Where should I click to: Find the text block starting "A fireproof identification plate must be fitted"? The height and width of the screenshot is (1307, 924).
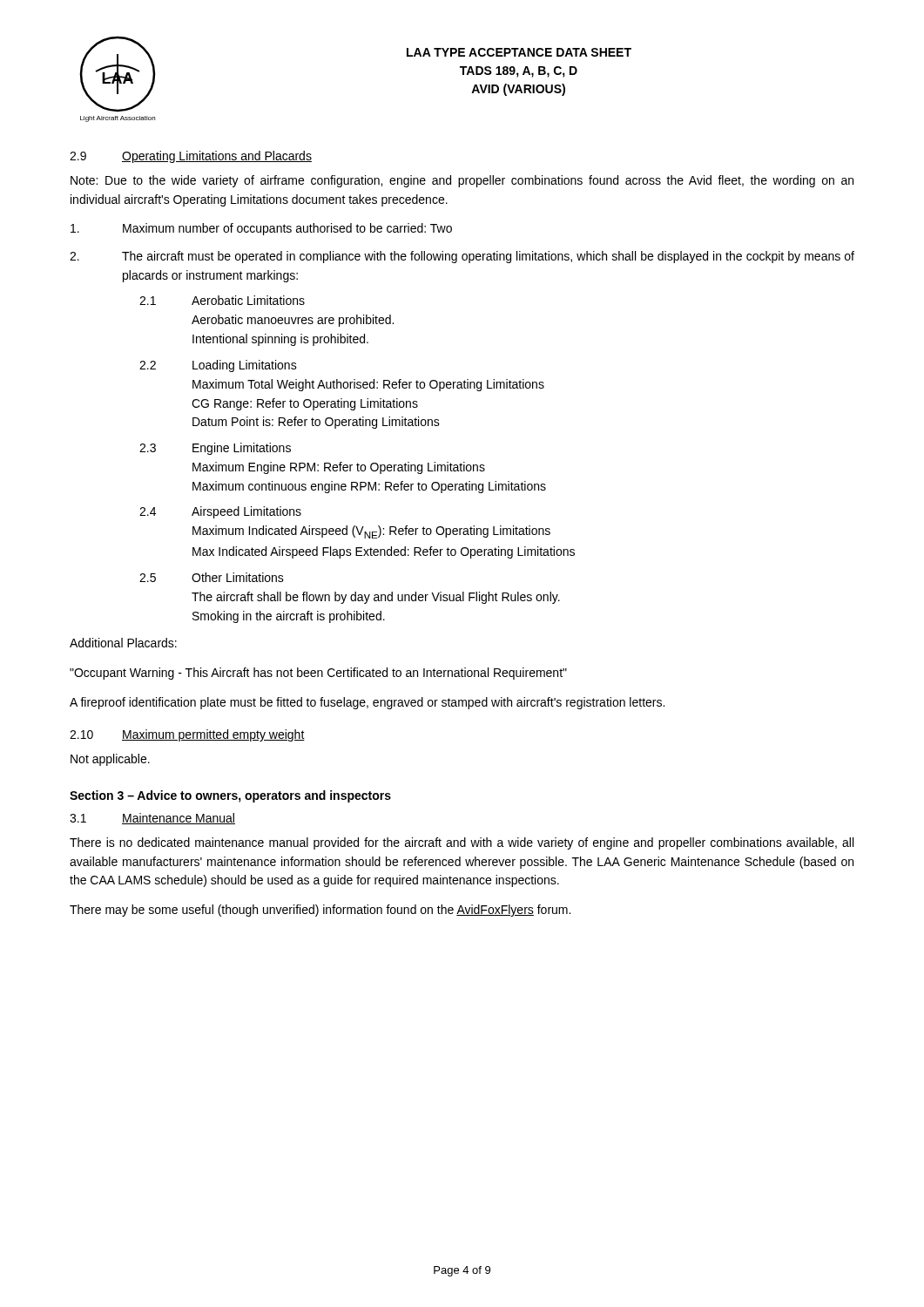[368, 702]
